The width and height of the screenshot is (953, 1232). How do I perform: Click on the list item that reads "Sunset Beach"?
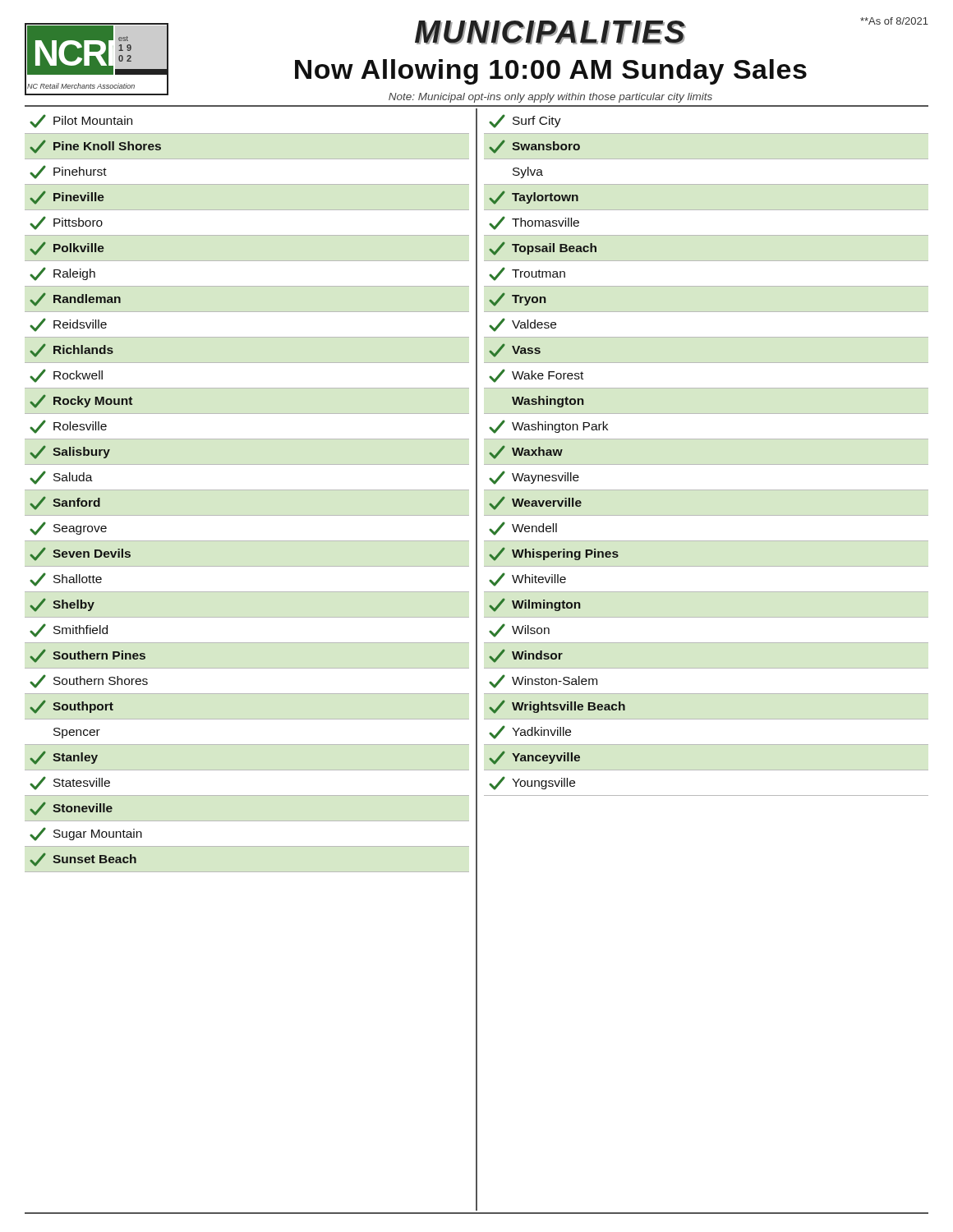(81, 859)
